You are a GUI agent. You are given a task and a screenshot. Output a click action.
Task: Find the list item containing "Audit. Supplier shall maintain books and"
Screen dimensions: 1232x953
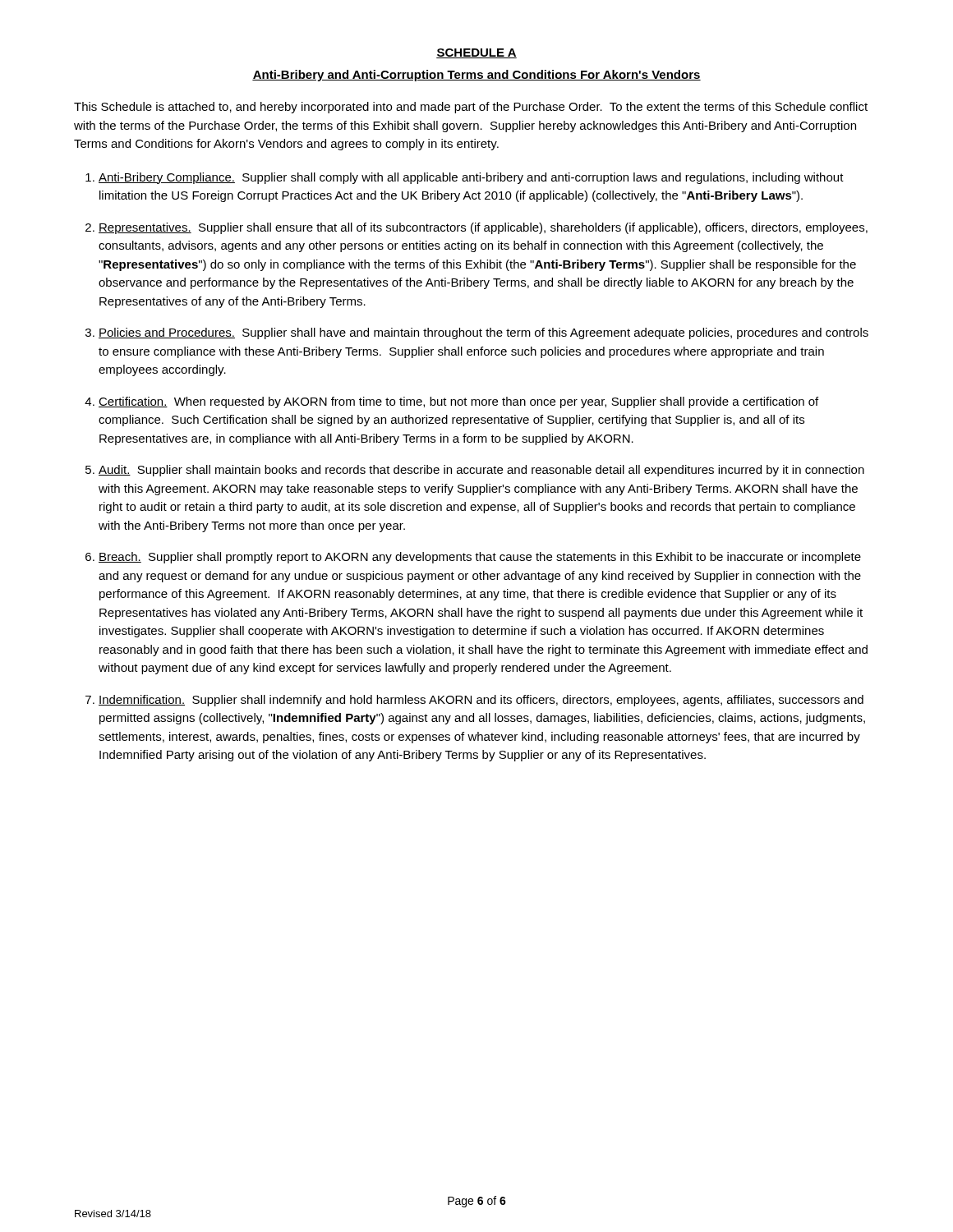pos(482,497)
